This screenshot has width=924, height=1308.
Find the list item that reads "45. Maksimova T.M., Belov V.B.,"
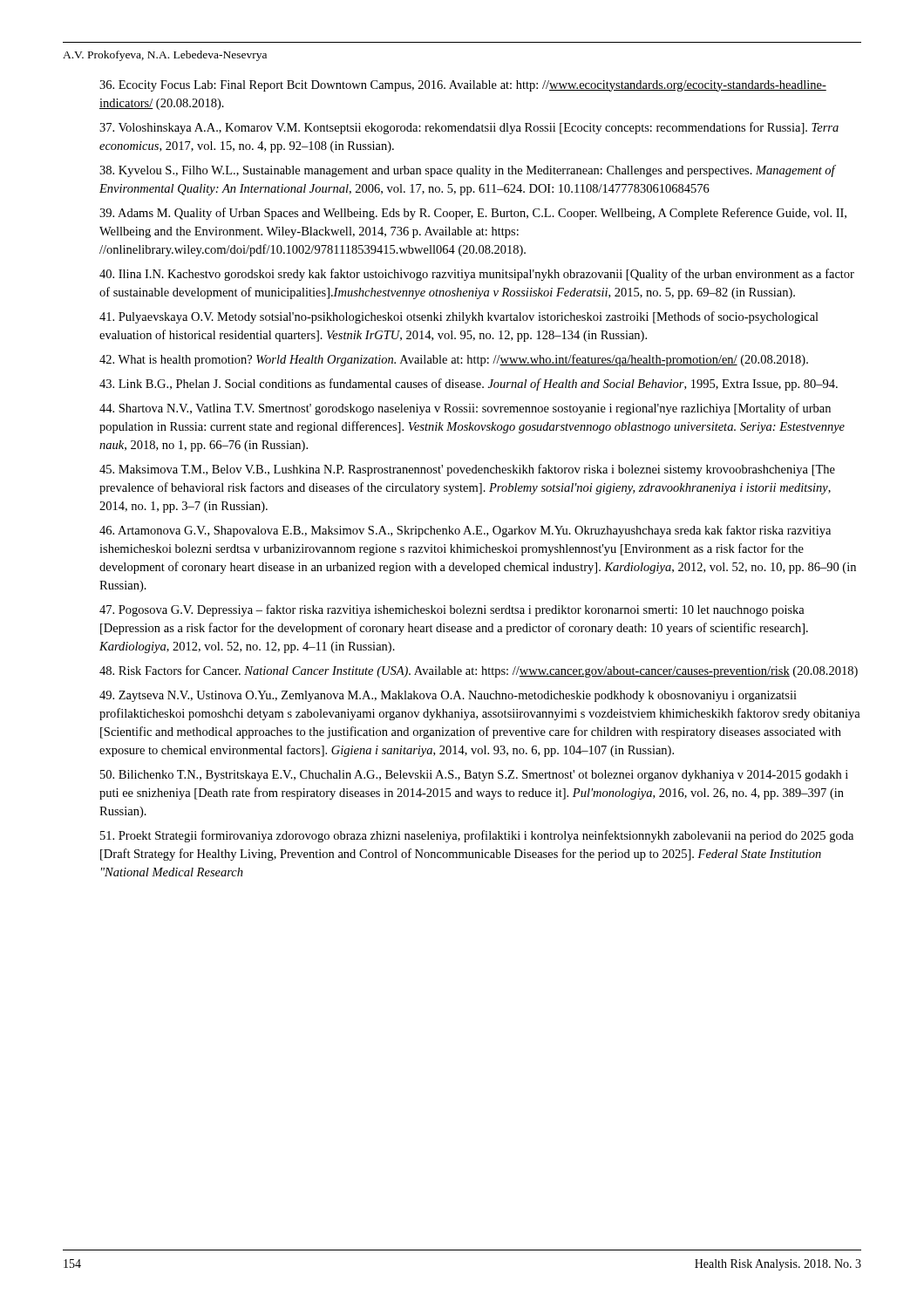462,488
